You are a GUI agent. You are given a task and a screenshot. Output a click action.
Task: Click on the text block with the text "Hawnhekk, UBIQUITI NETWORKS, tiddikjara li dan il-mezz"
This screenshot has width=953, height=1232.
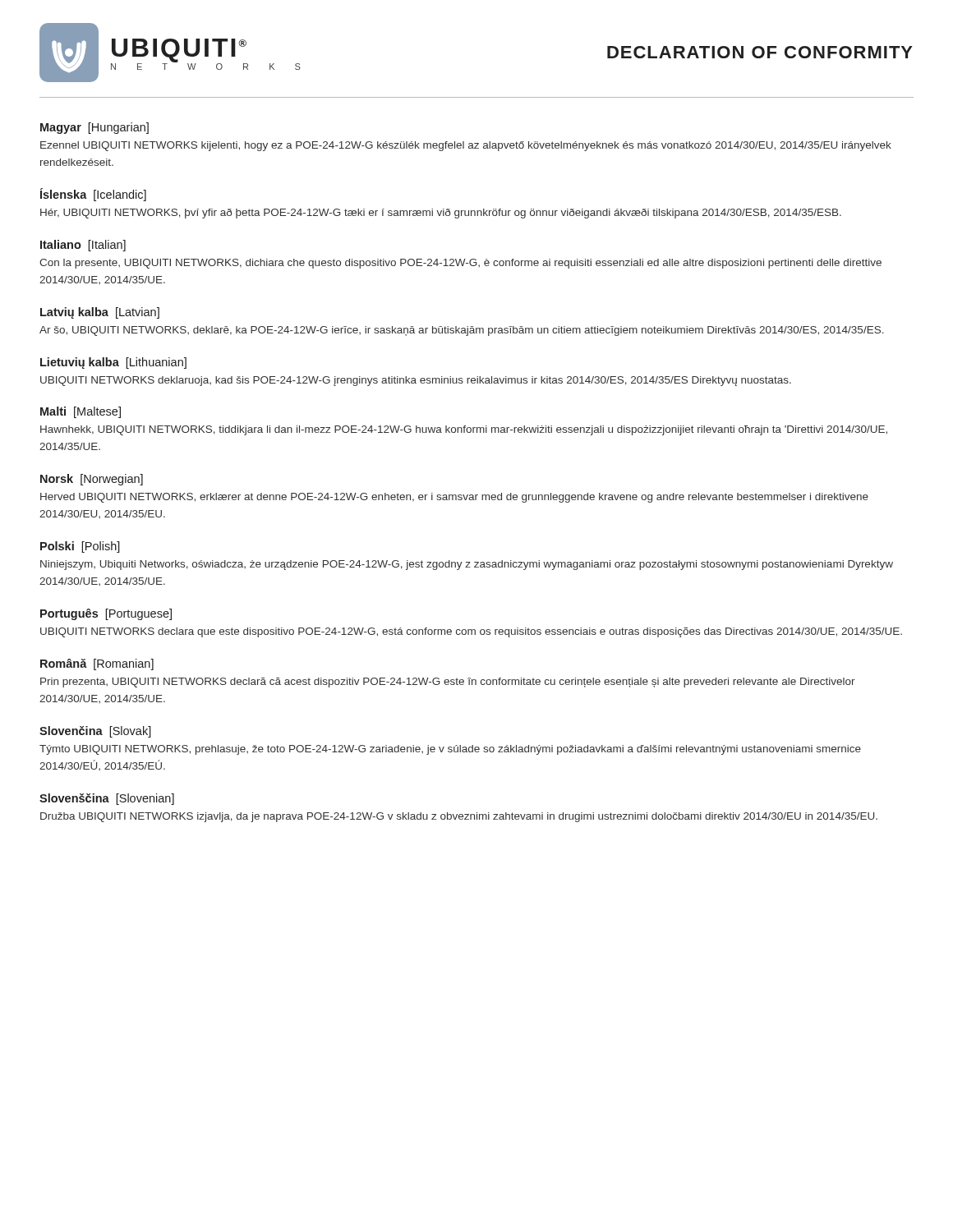pyautogui.click(x=464, y=438)
